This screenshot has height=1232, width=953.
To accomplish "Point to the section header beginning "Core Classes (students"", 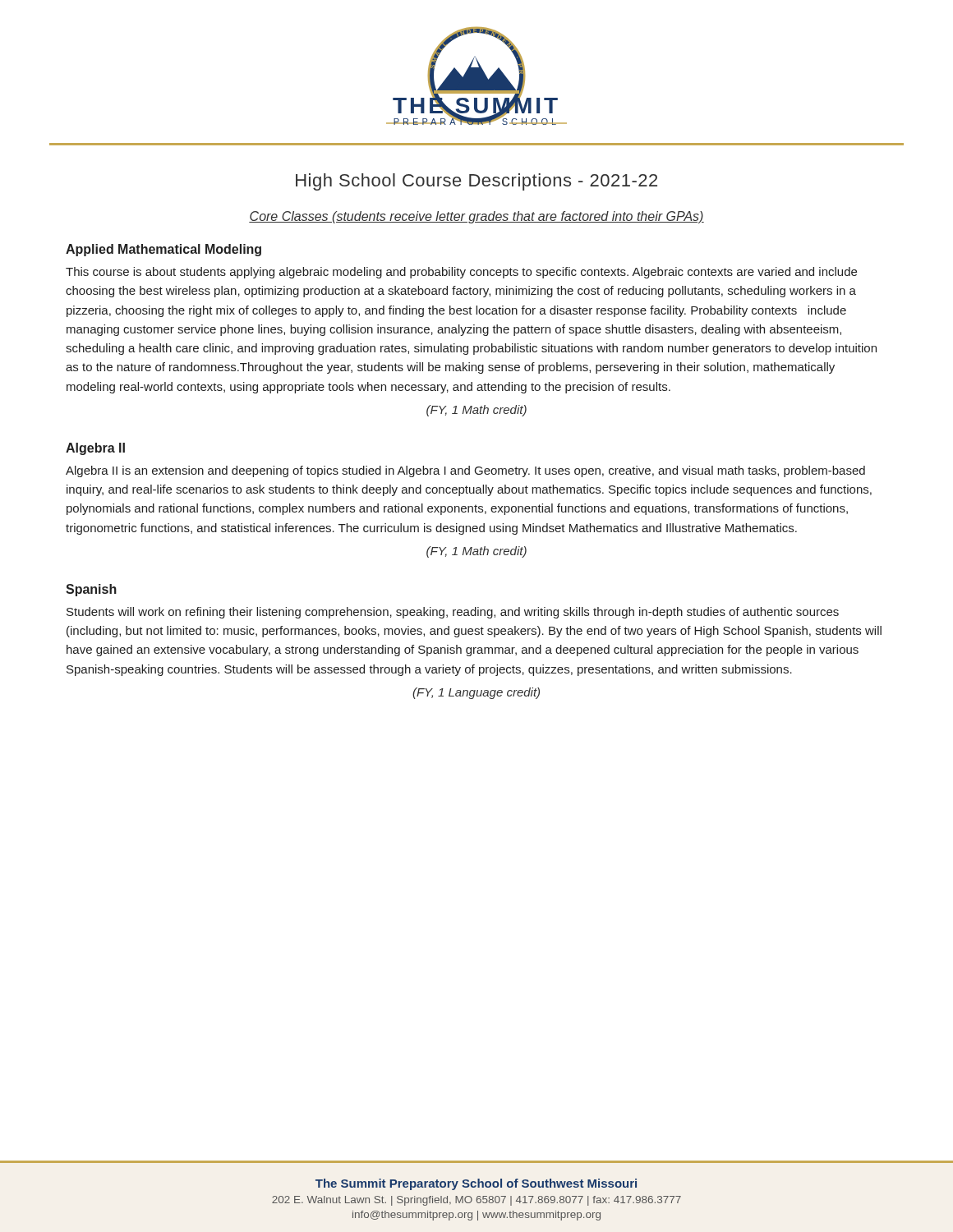I will pyautogui.click(x=476, y=216).
